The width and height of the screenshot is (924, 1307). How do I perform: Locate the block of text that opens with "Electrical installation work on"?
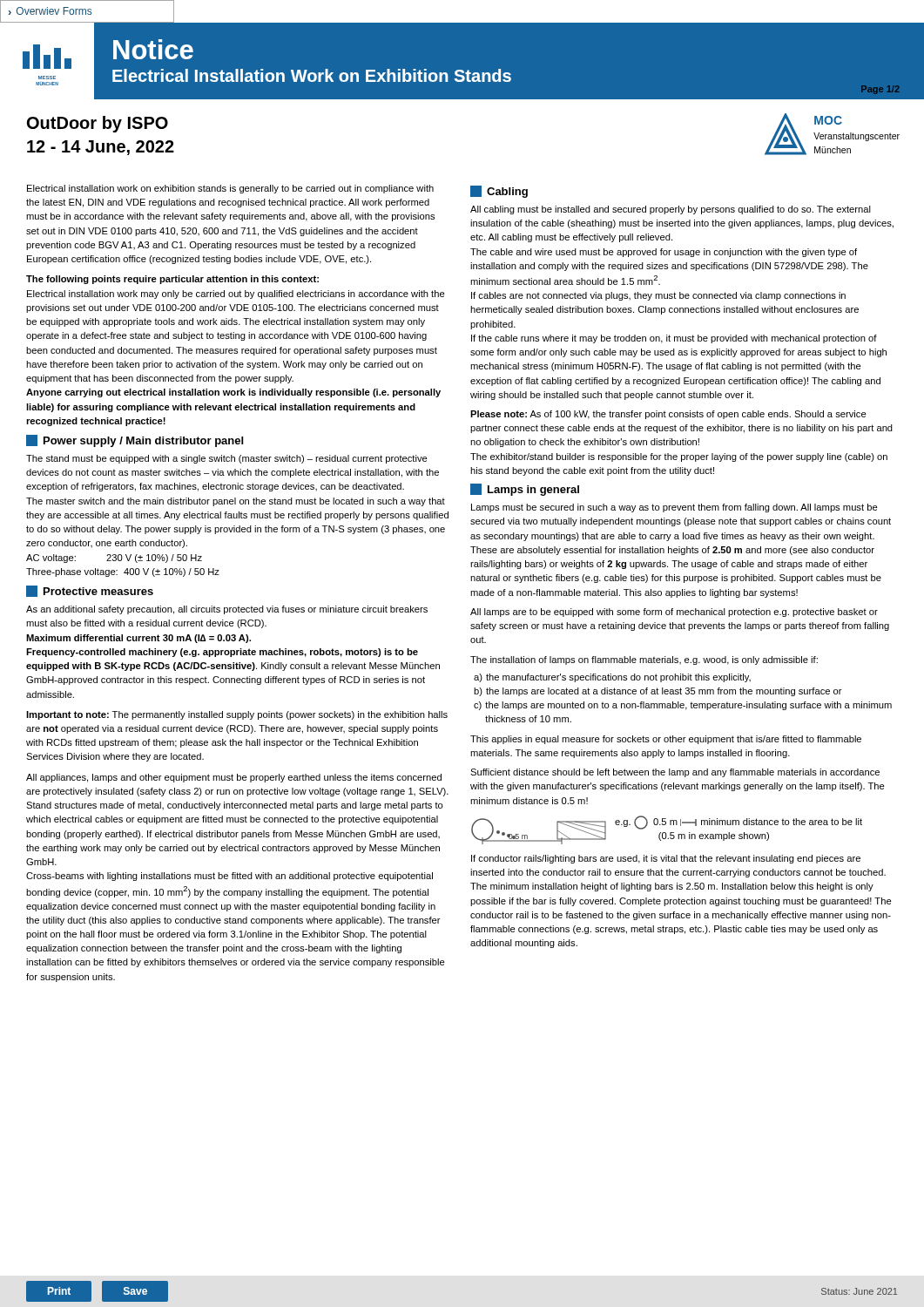[231, 224]
